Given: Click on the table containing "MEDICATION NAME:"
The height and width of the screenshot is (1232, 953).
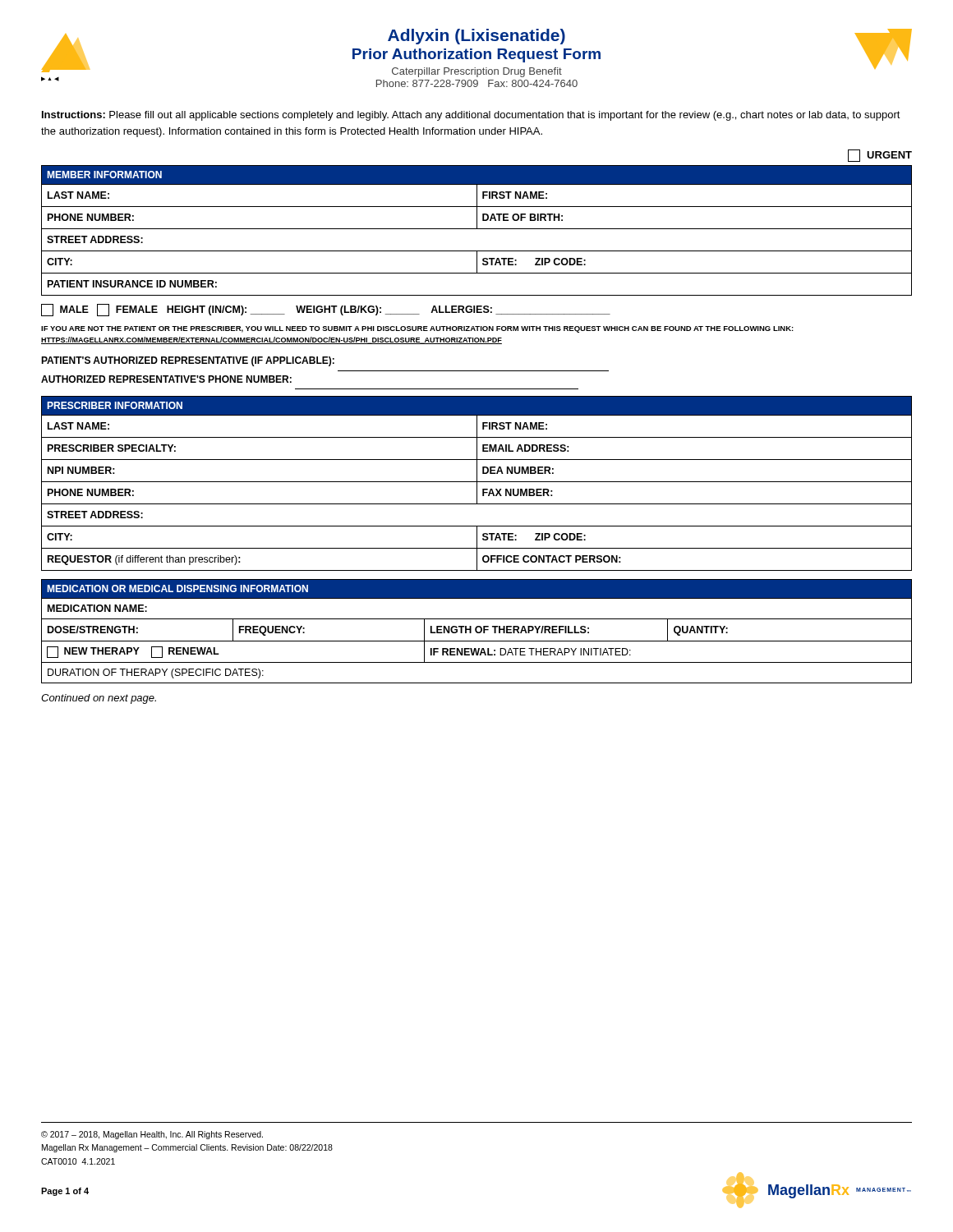Looking at the screenshot, I should (476, 631).
